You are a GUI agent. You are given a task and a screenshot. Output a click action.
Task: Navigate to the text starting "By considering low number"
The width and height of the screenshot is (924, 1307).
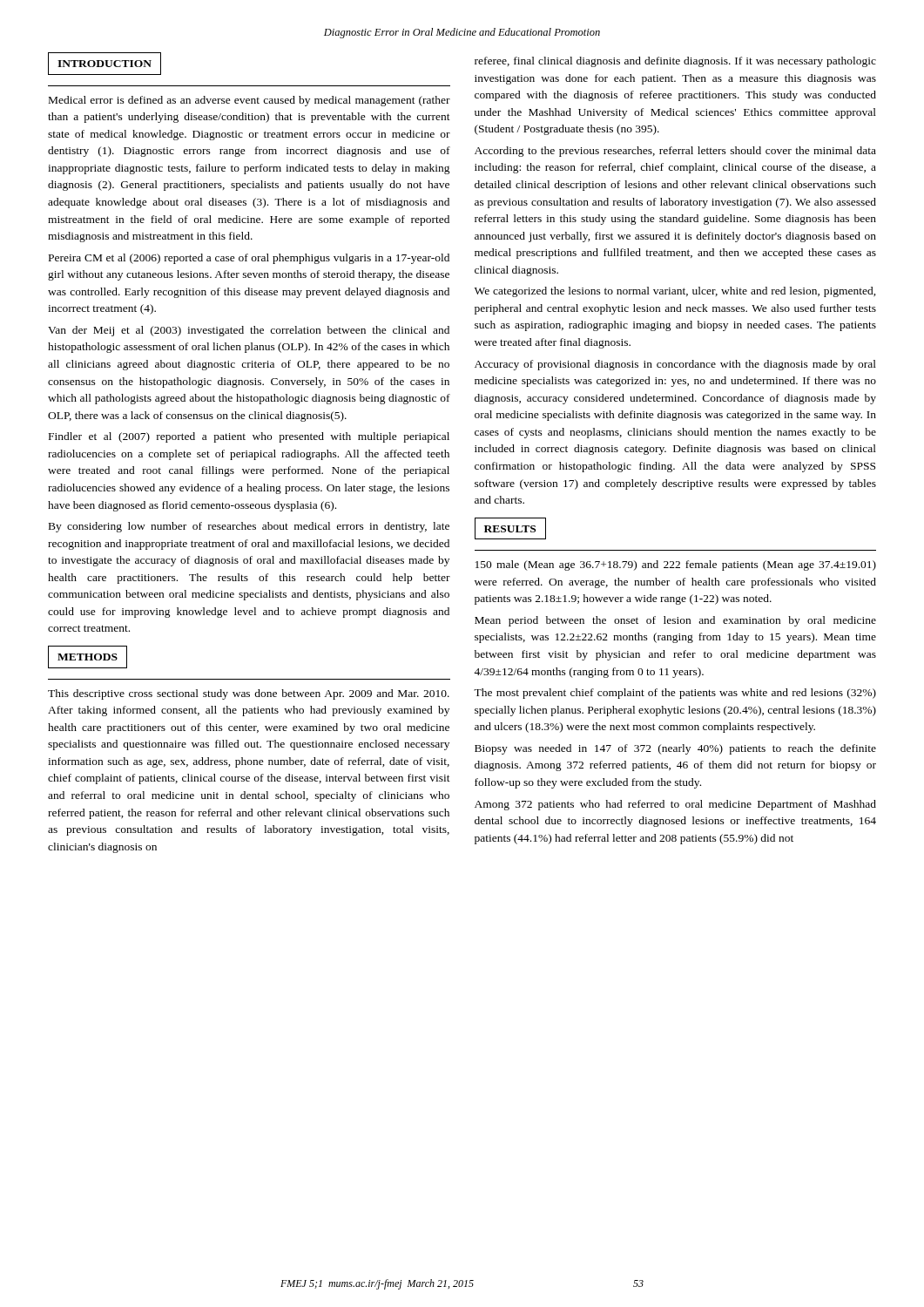249,577
